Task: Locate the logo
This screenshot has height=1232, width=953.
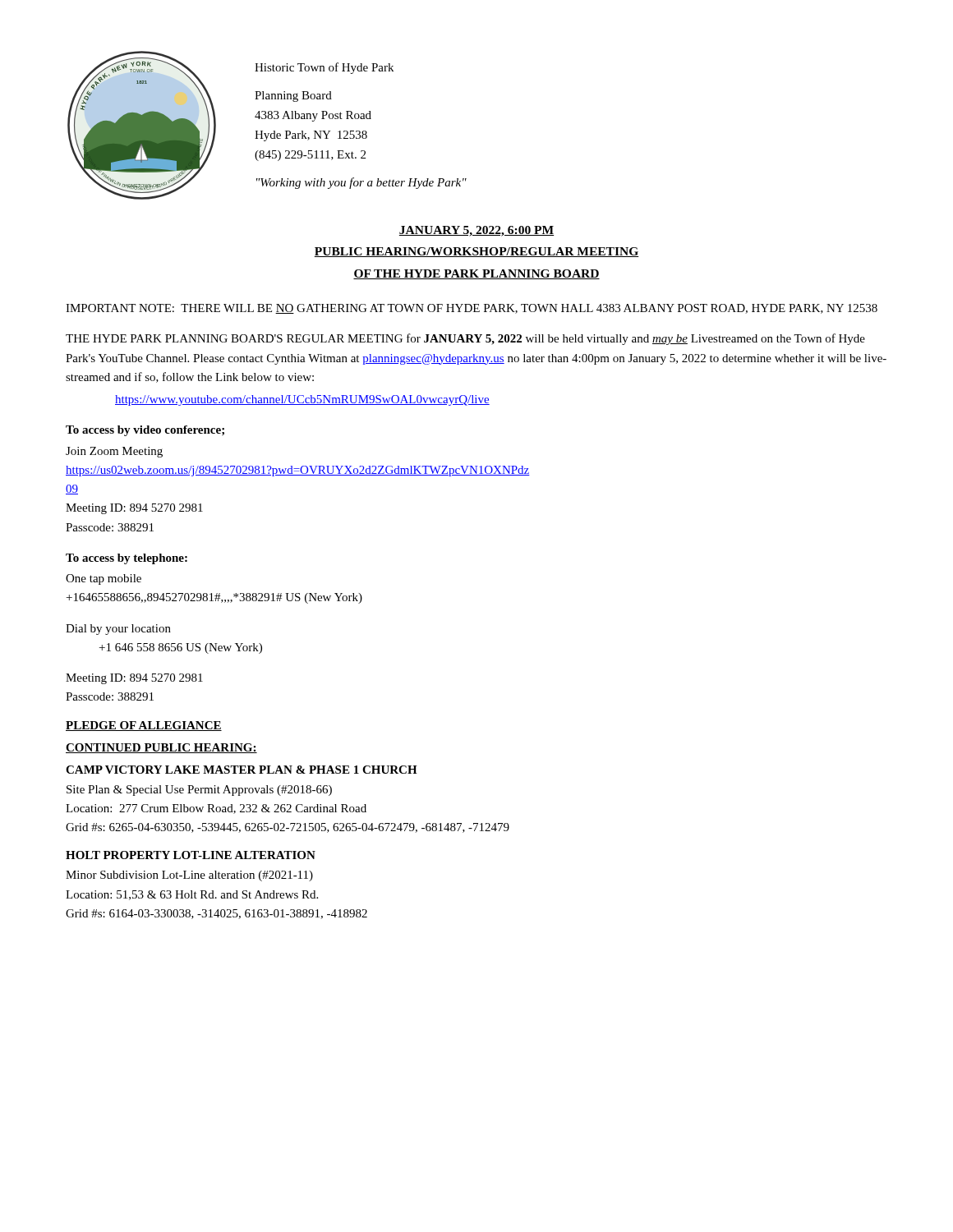Action: point(148,127)
